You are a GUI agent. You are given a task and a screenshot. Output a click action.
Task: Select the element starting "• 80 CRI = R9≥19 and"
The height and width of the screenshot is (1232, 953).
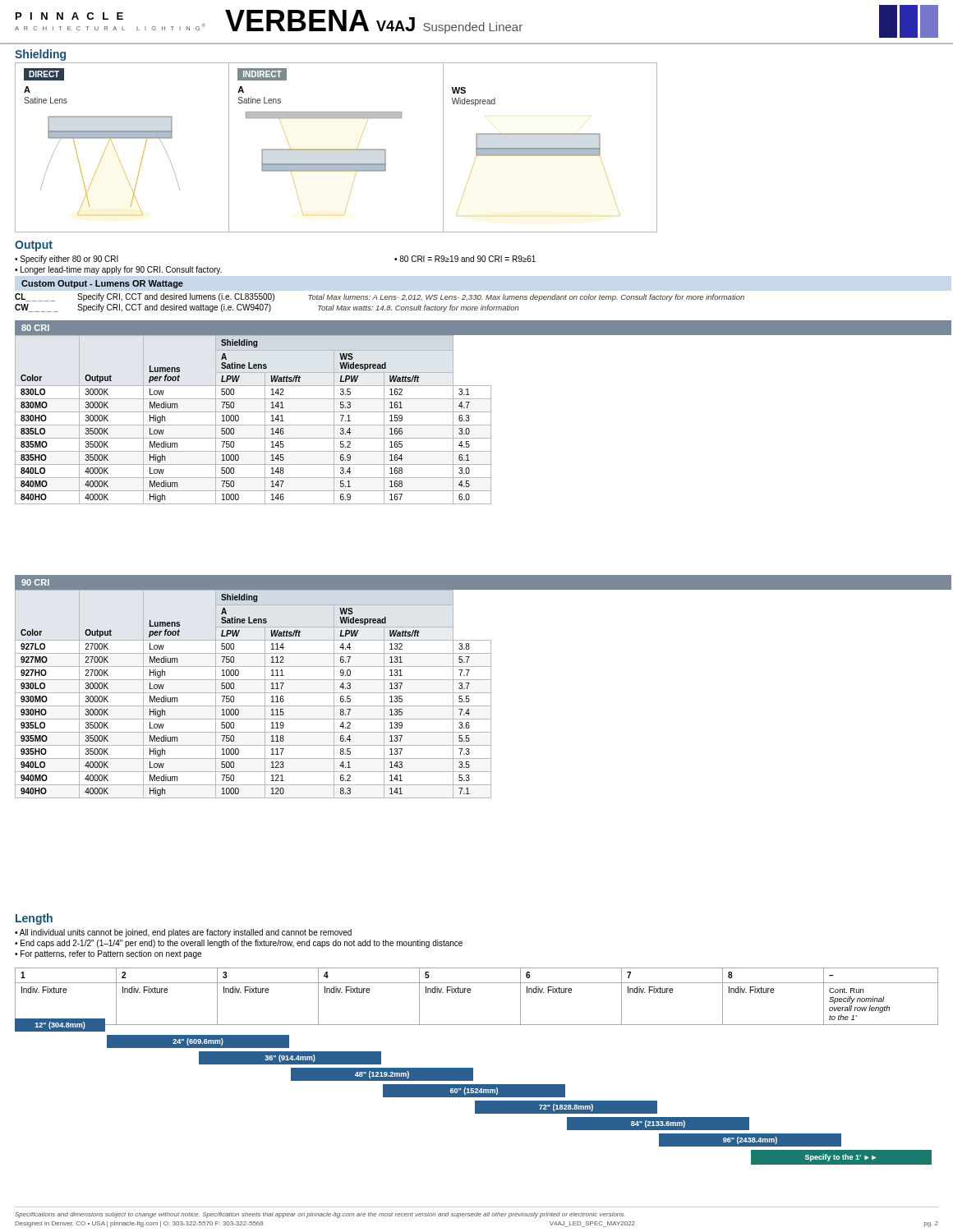[465, 259]
